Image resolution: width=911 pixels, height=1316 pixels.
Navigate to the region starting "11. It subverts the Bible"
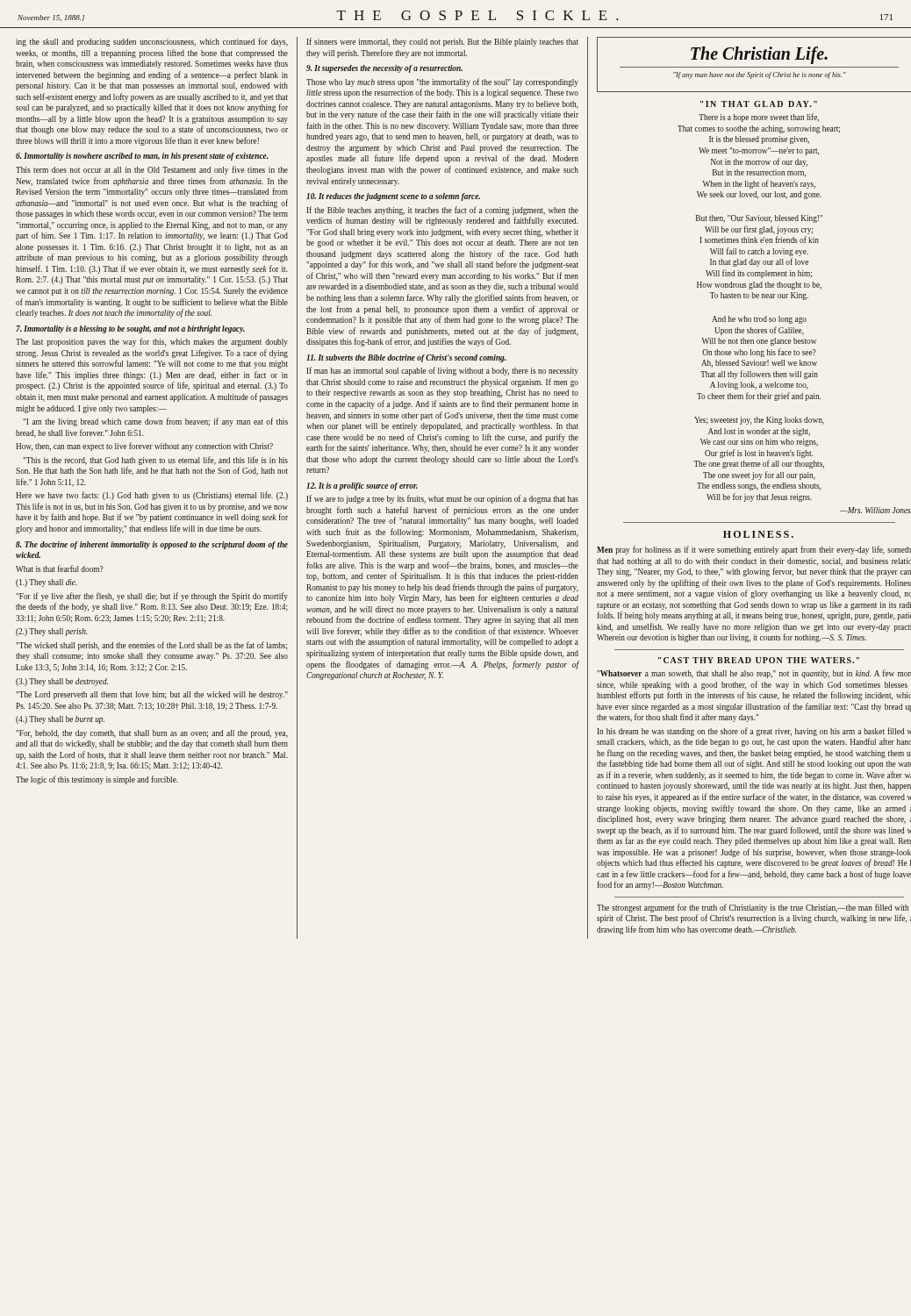point(442,358)
